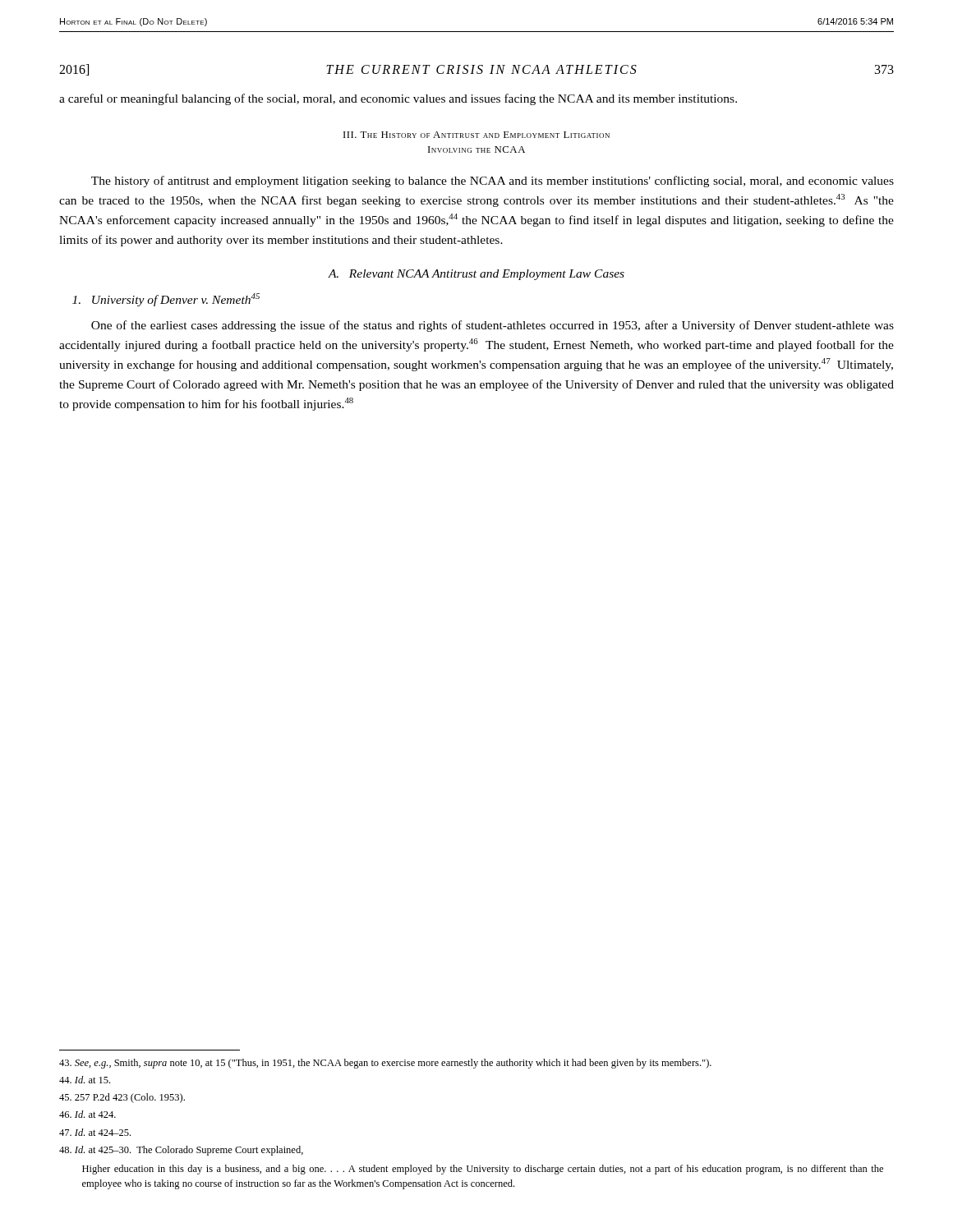The width and height of the screenshot is (953, 1232).
Task: Select the footnote that reads "Id. at 424–25."
Action: click(95, 1132)
